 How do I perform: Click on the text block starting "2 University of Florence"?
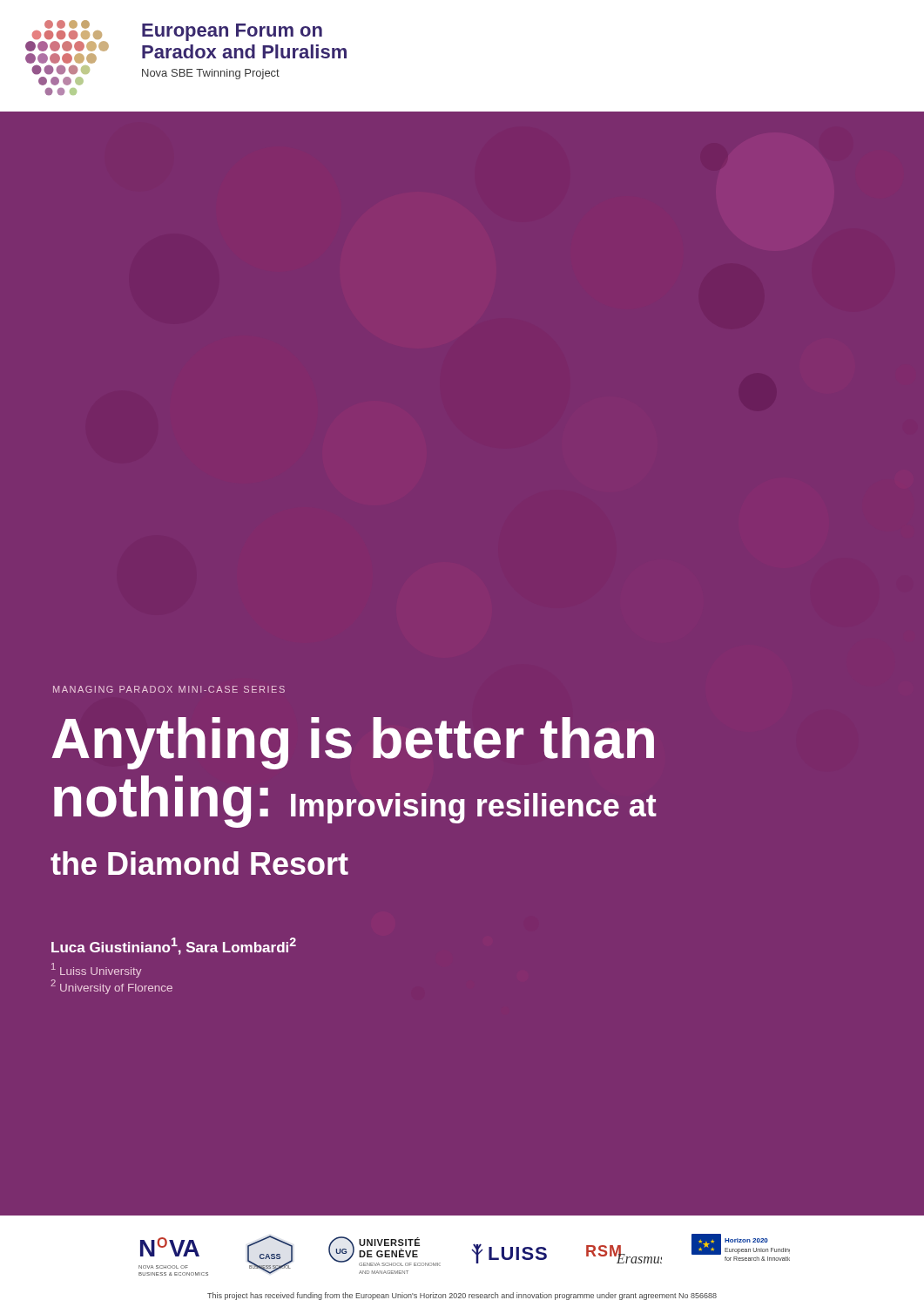pos(112,986)
